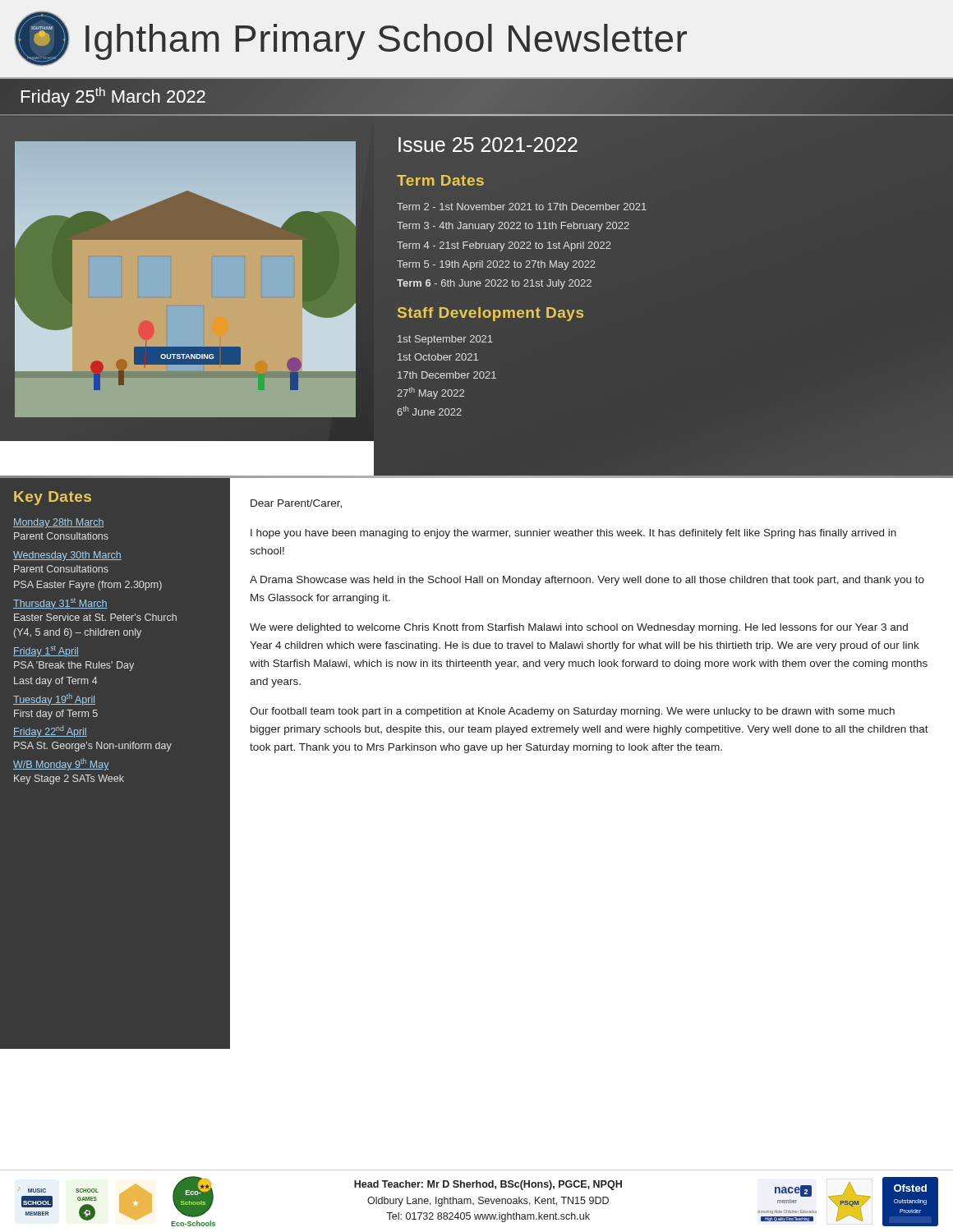Find the passage starting "Term Dates"
The image size is (953, 1232).
441,181
